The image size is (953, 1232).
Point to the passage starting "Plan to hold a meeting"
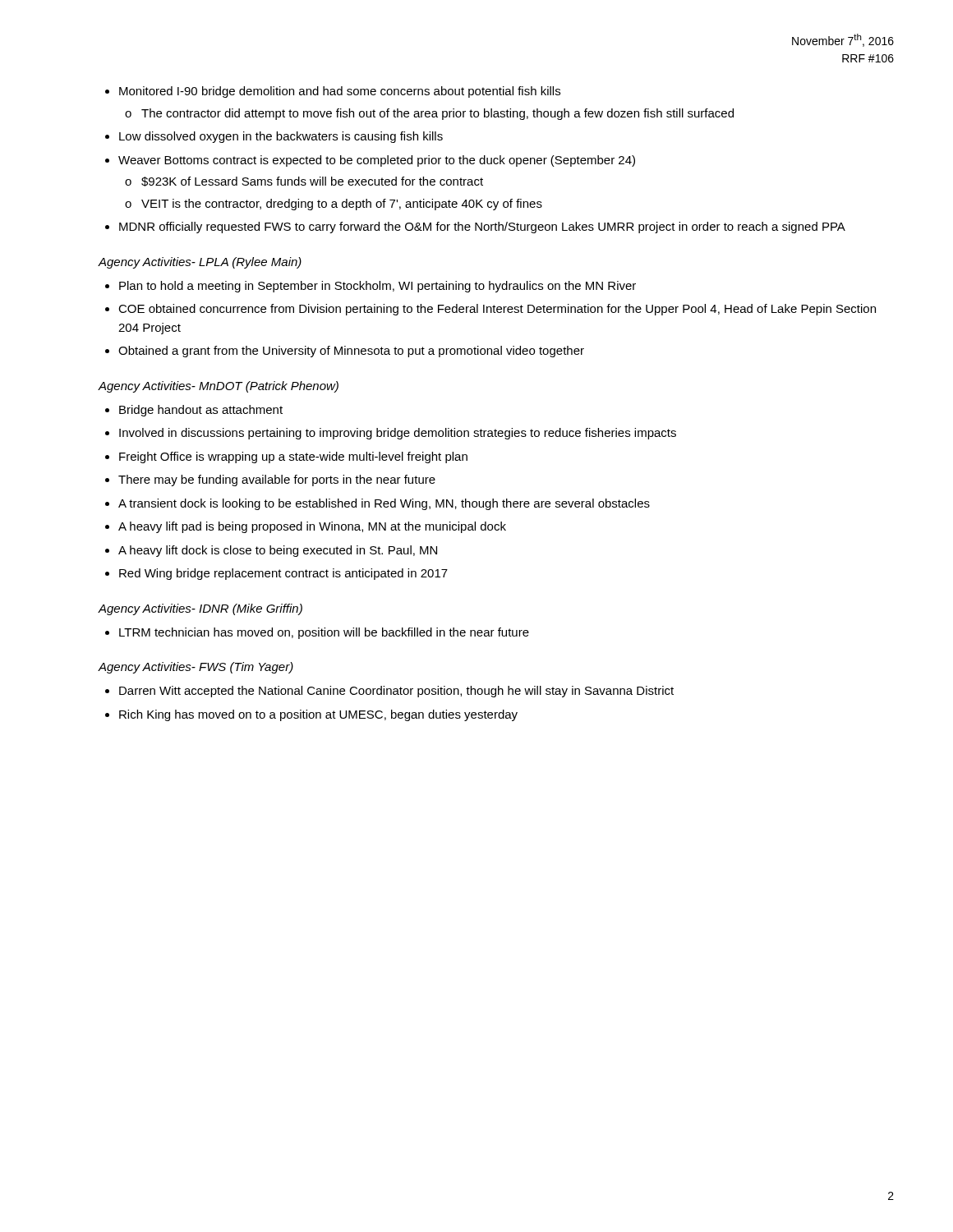[377, 285]
